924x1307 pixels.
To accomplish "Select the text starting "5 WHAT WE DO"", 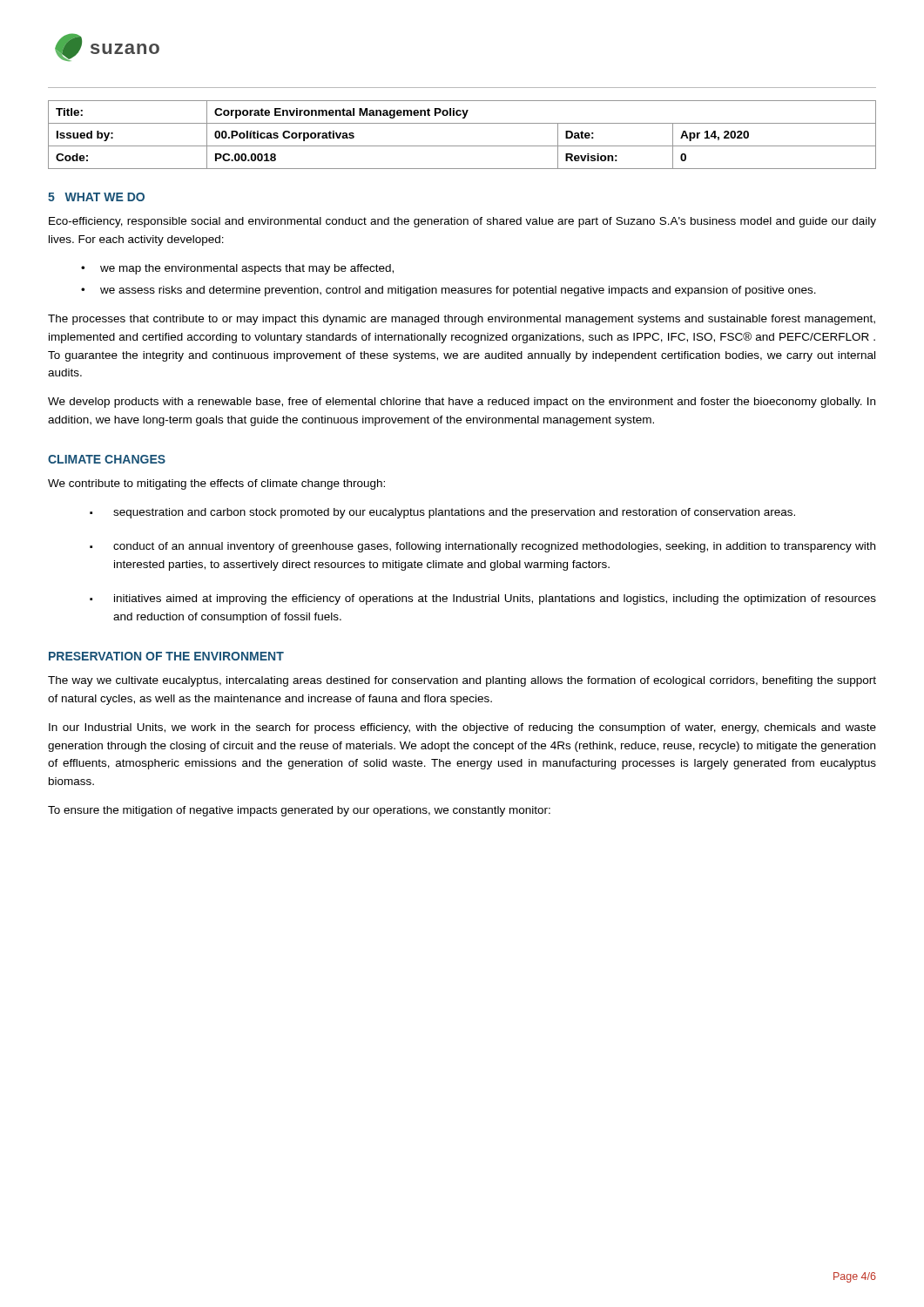I will [97, 197].
